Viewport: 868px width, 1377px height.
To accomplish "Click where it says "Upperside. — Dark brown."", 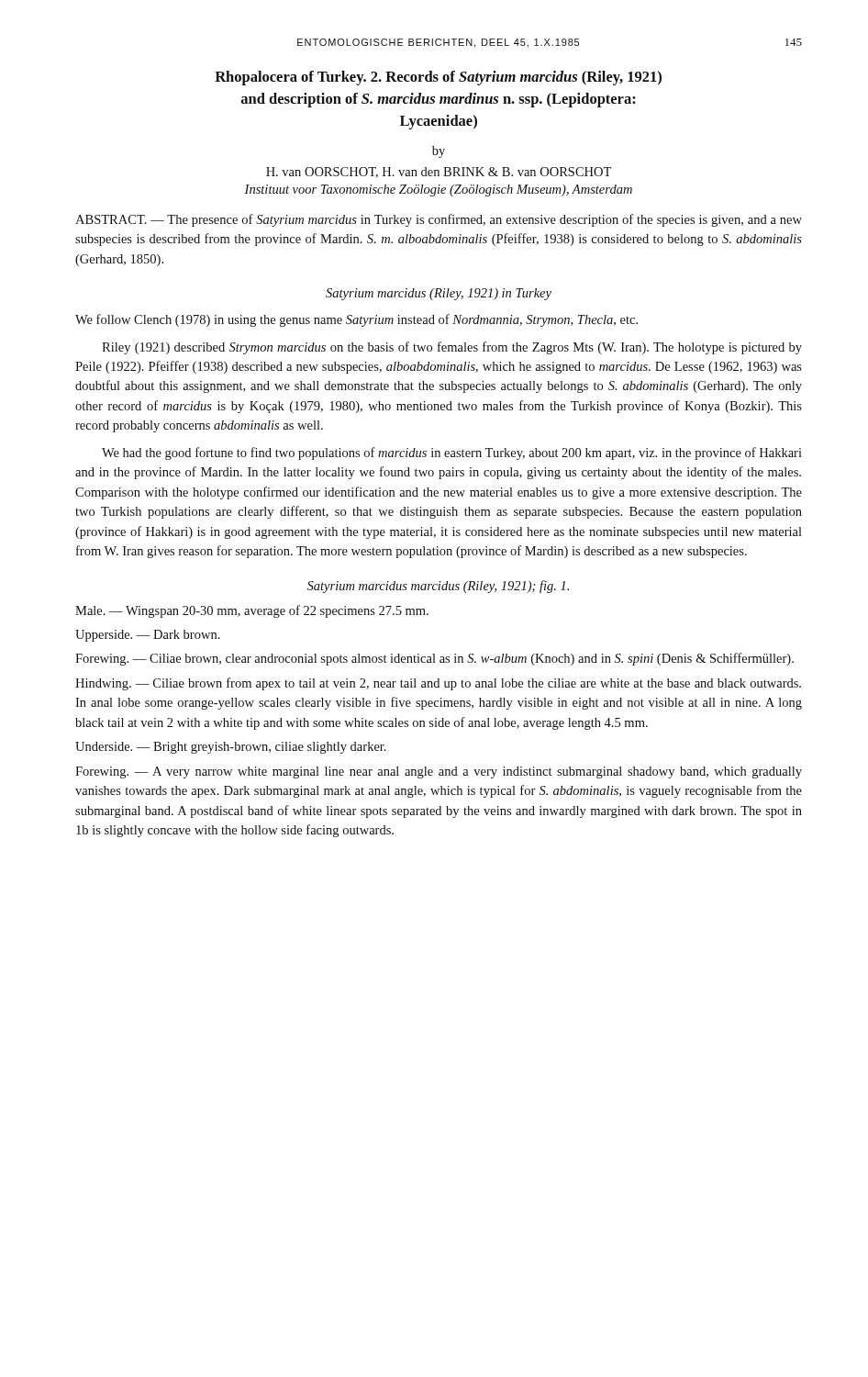I will click(148, 634).
